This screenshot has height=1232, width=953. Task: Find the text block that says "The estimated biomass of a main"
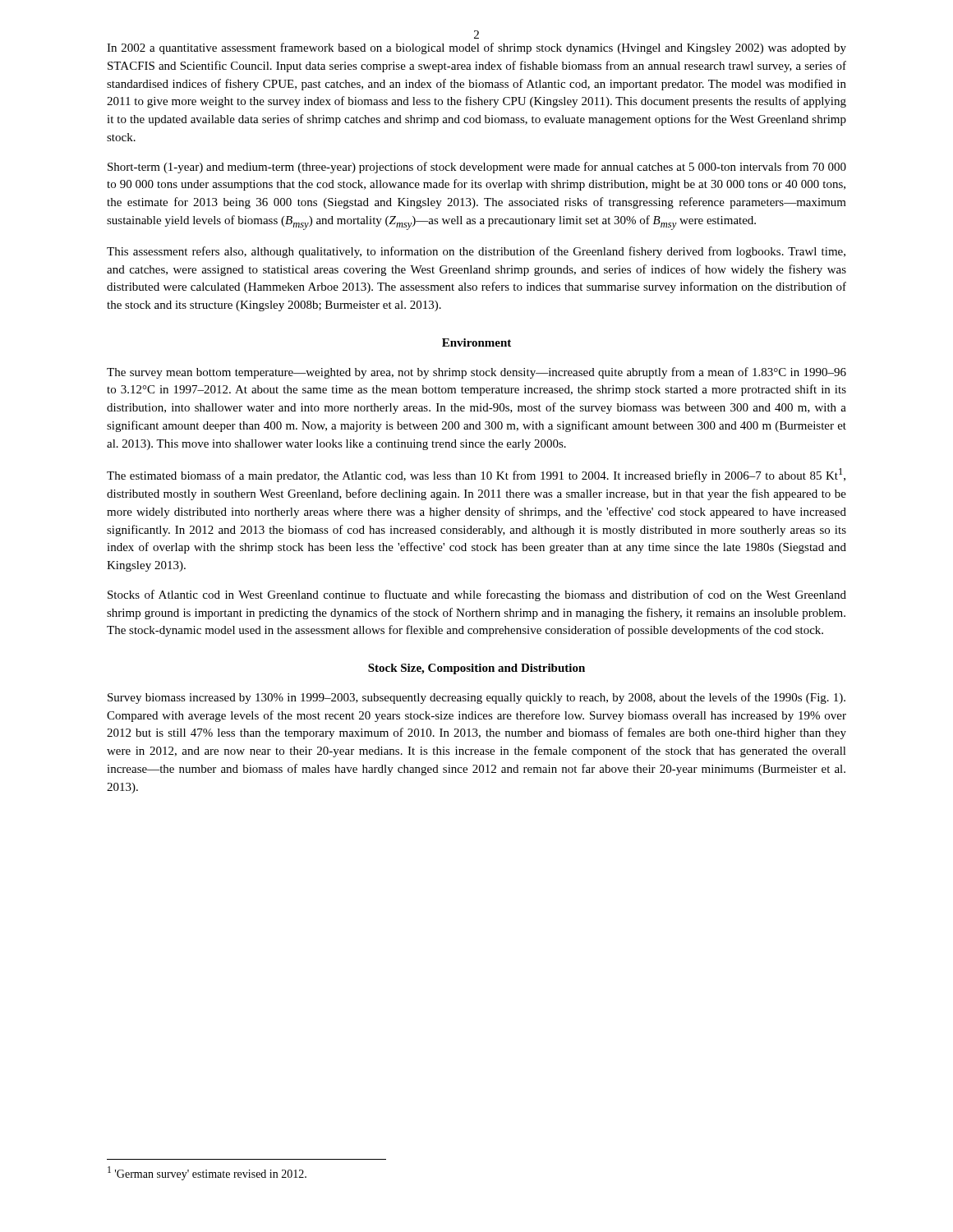(x=476, y=520)
